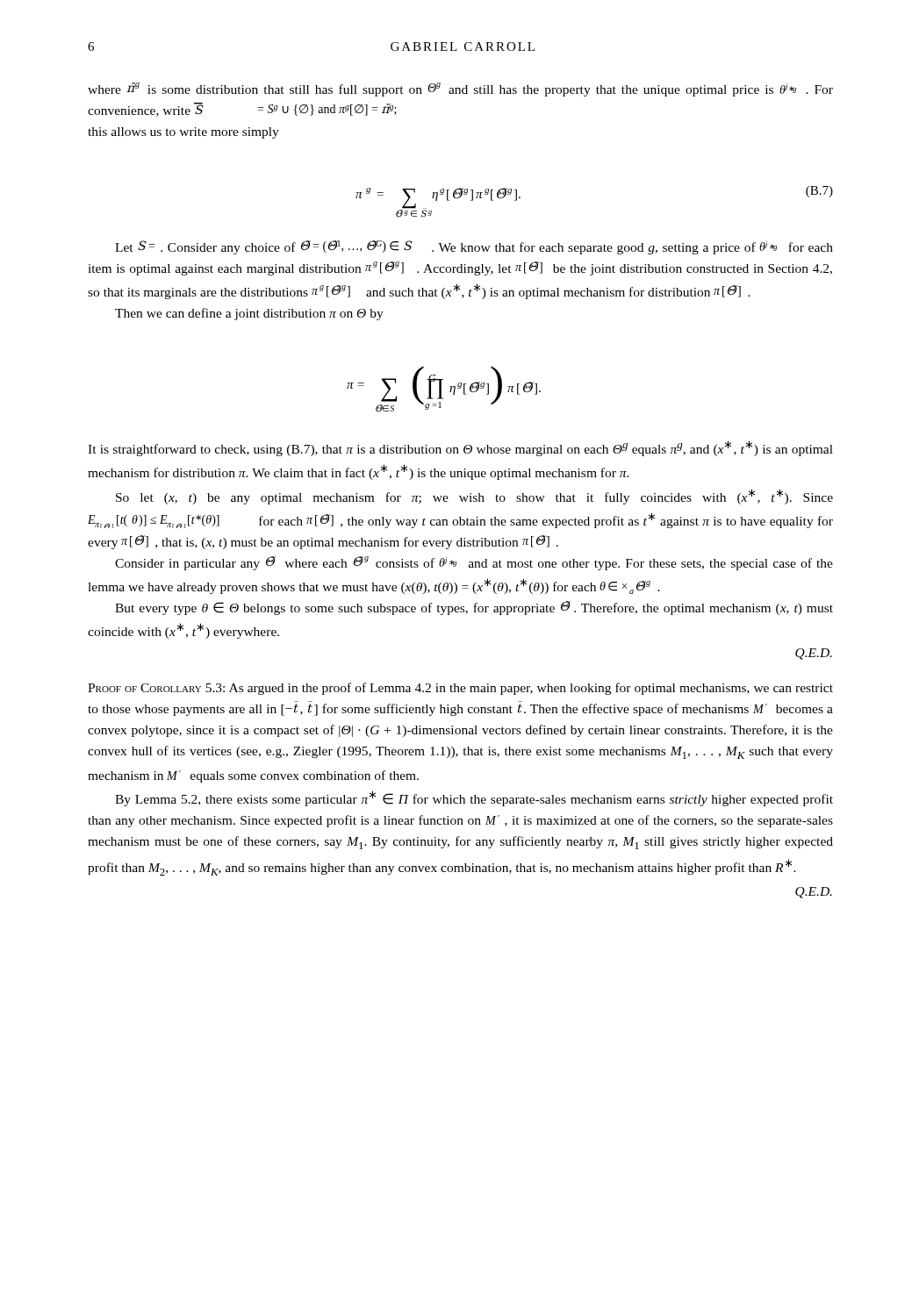Select the text block that says "Consider in particular any Θ̃ where"

click(x=460, y=574)
